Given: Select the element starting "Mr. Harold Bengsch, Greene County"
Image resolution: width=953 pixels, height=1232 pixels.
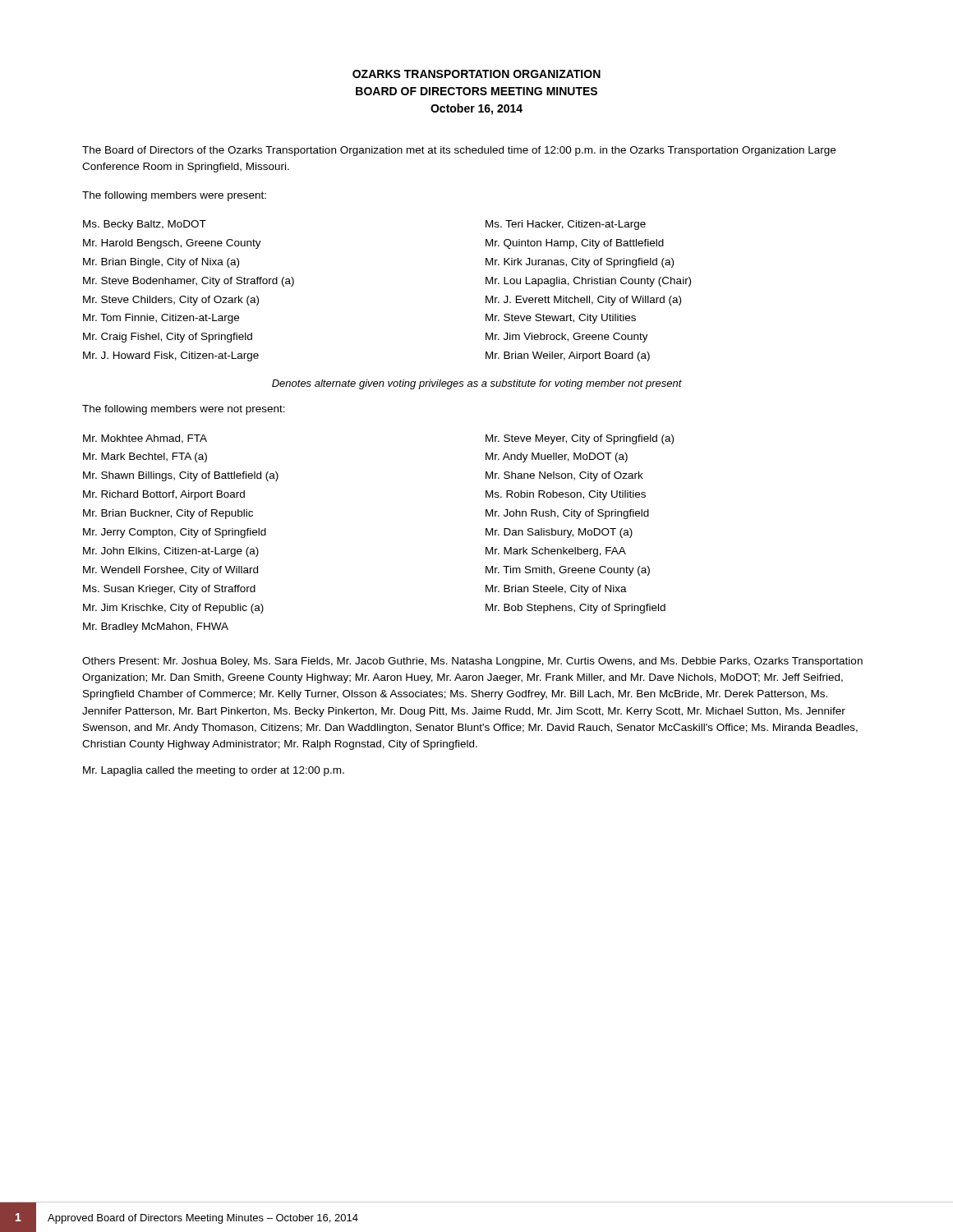Looking at the screenshot, I should pos(172,242).
